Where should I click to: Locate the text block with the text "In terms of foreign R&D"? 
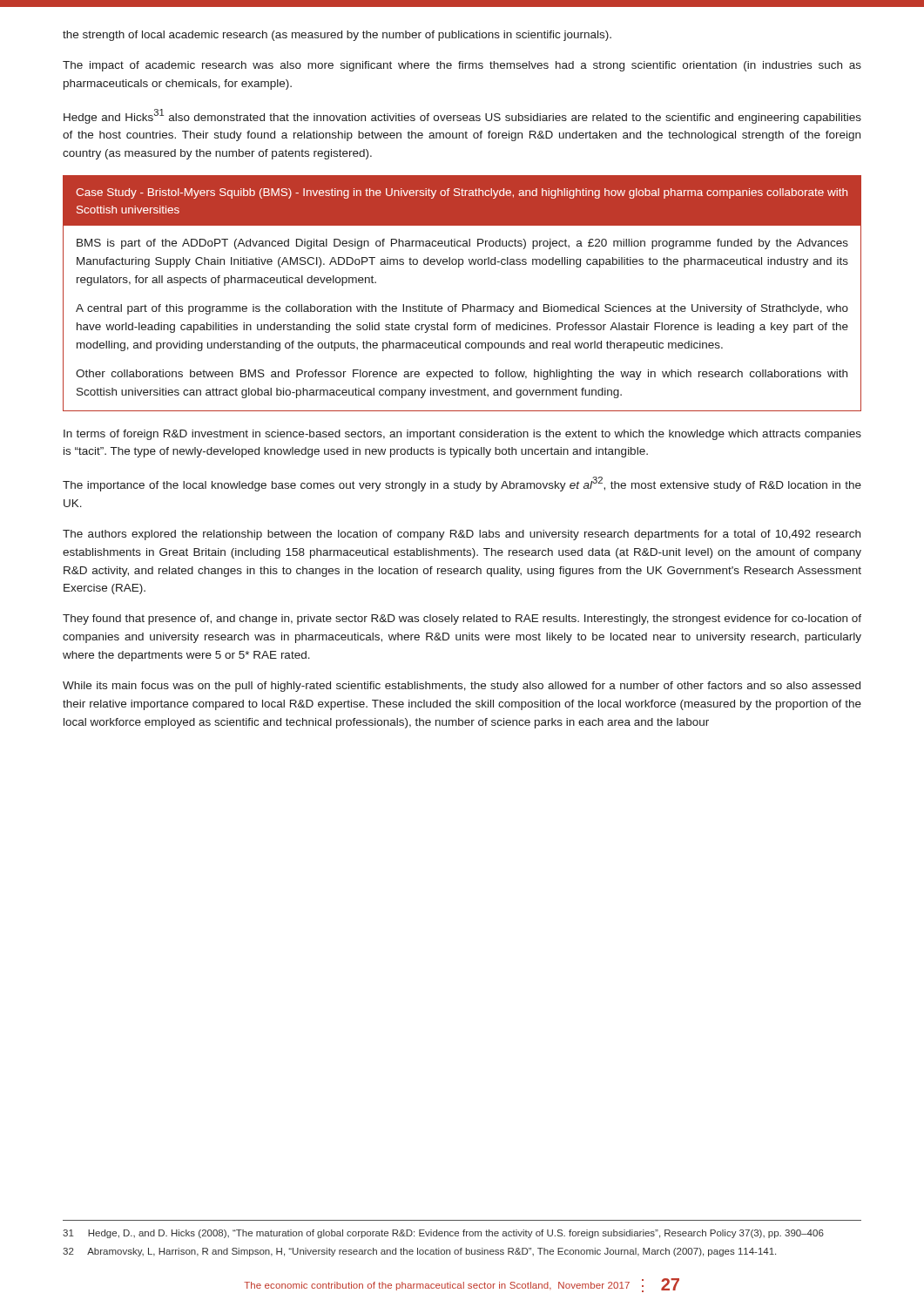(462, 442)
